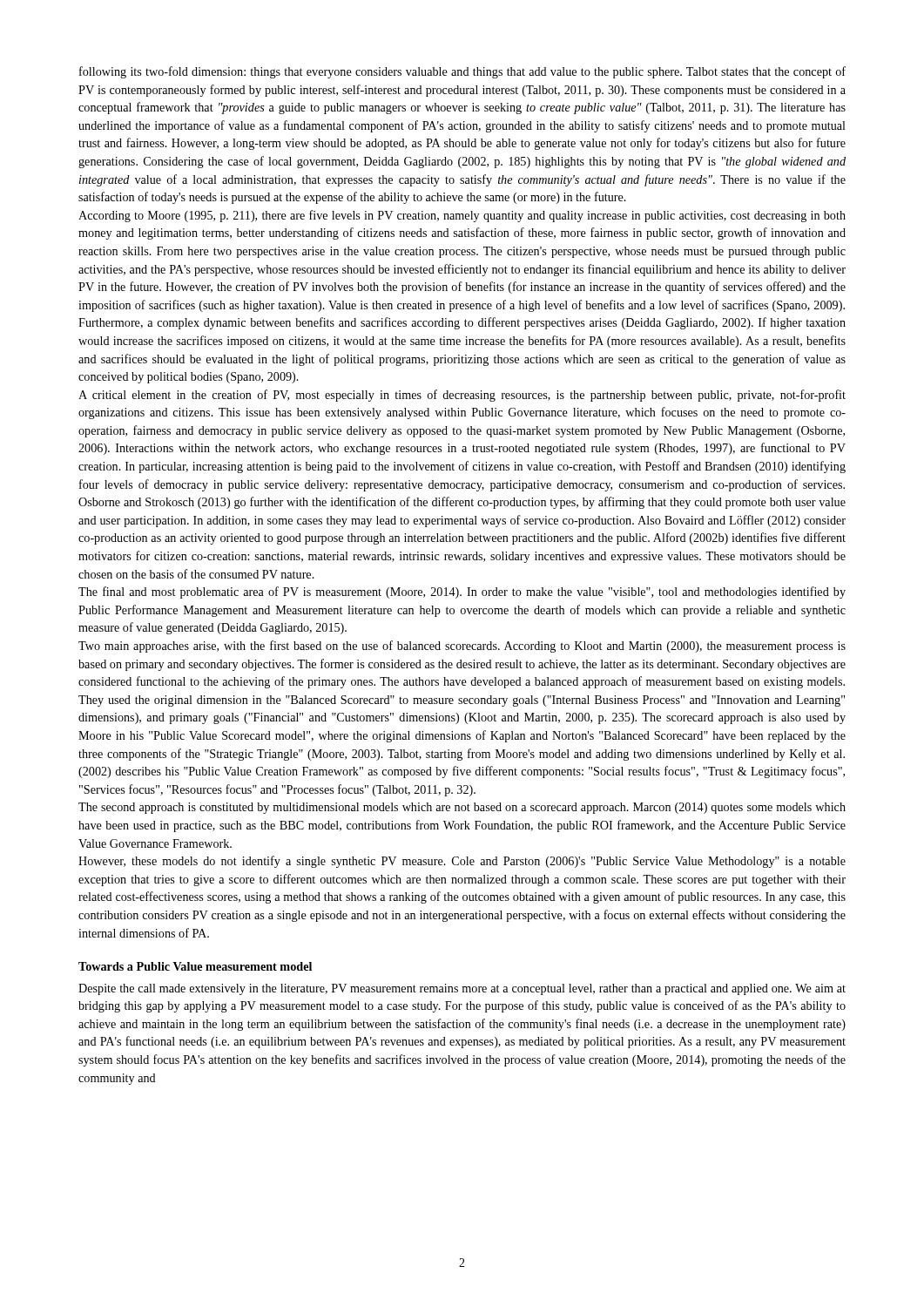Navigate to the region starting "Despite the call made extensively"
Image resolution: width=924 pixels, height=1307 pixels.
(x=462, y=1033)
